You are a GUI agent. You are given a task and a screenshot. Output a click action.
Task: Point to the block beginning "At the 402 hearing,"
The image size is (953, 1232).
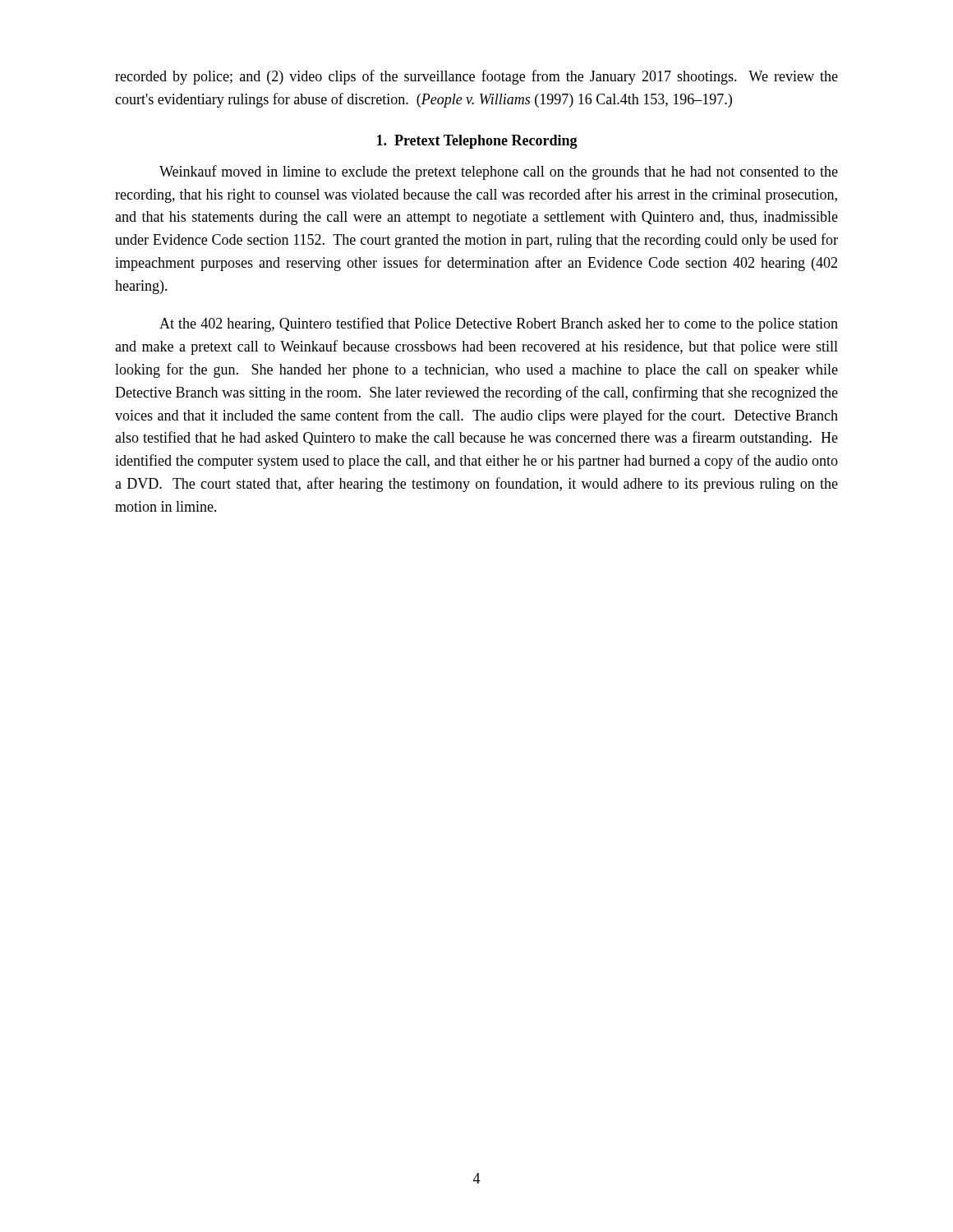pos(476,415)
